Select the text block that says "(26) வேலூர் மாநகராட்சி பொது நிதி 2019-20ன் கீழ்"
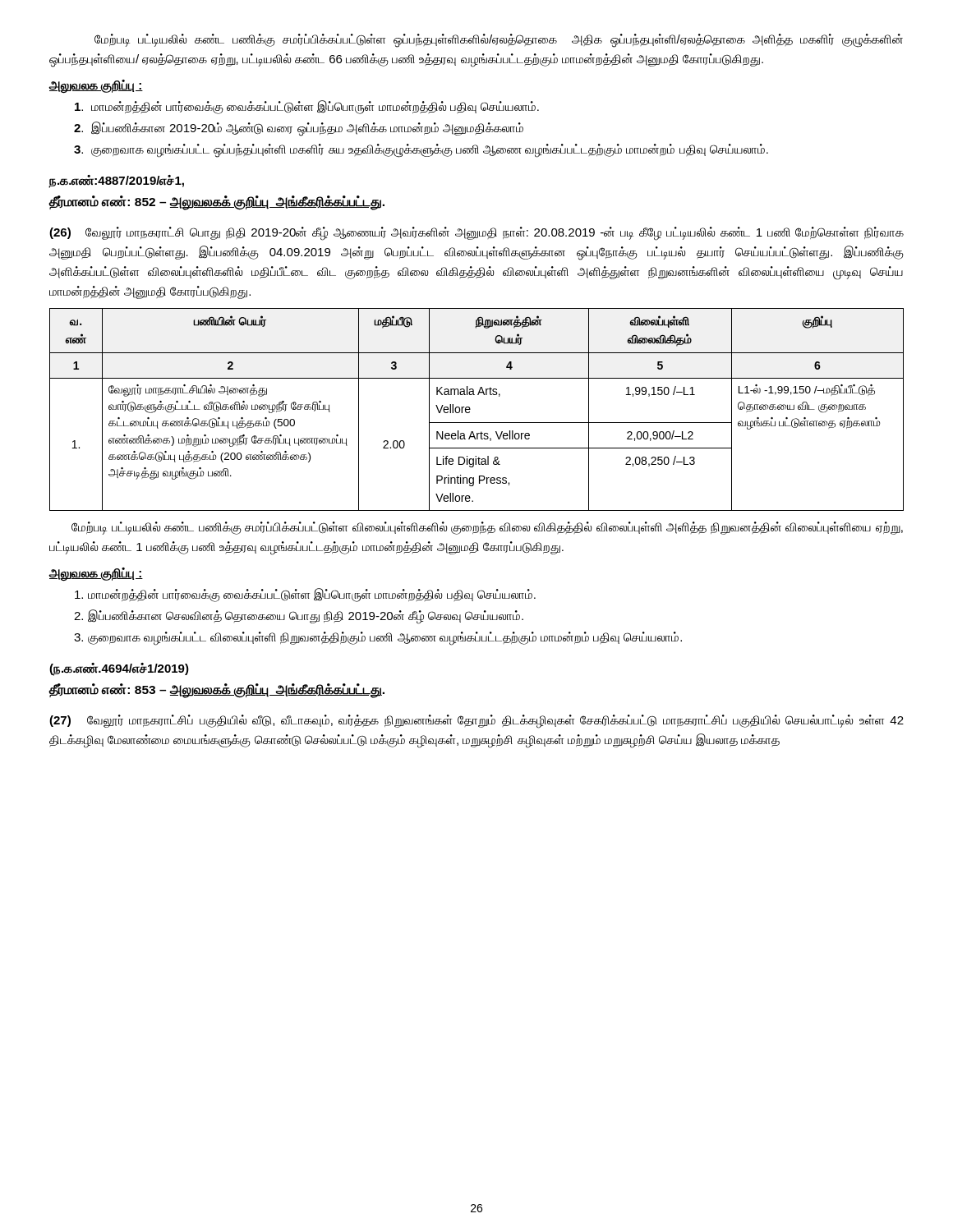This screenshot has width=953, height=1232. tap(476, 261)
